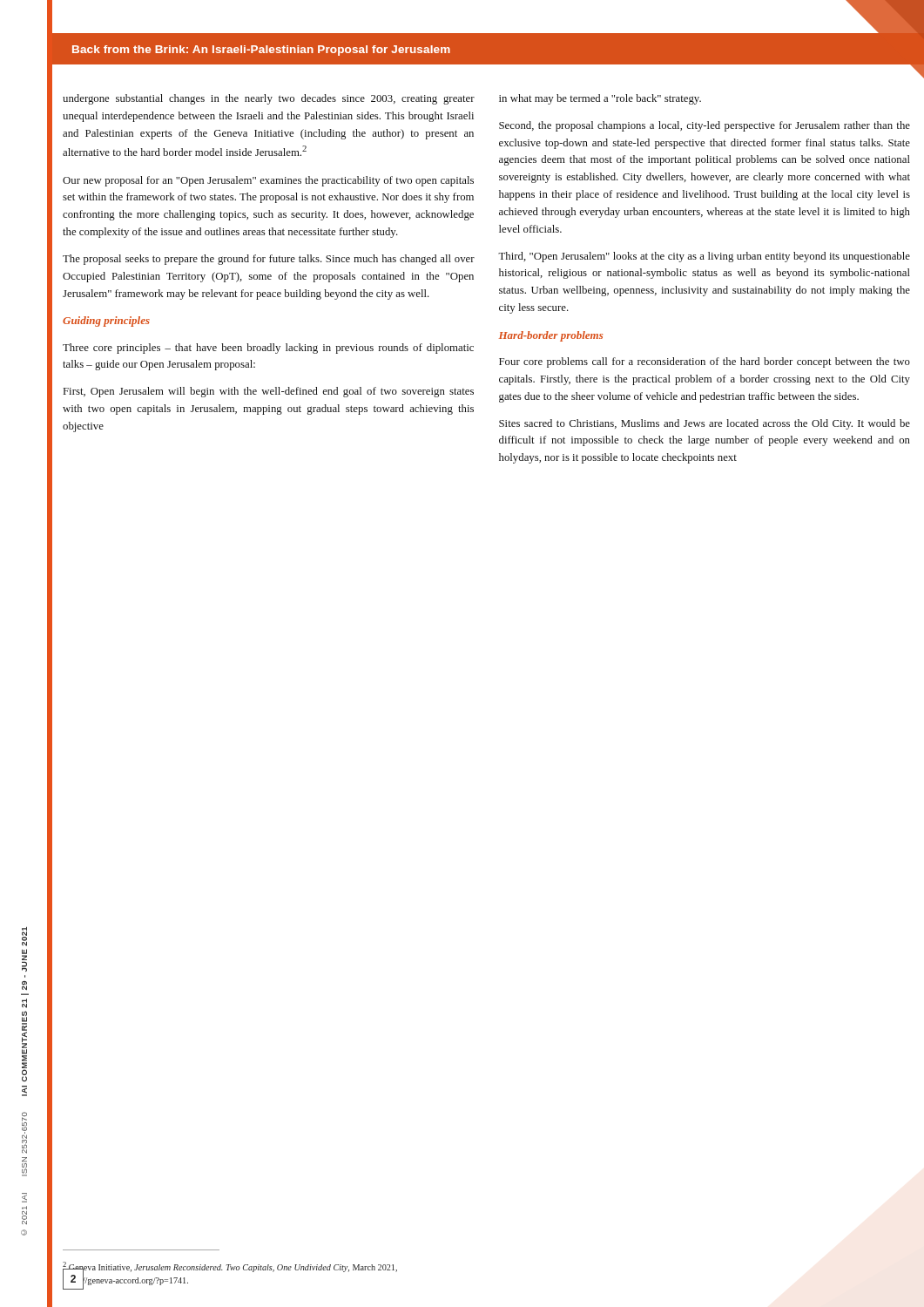Locate the passage starting "Four core problems call for a reconsideration"
The height and width of the screenshot is (1307, 924).
[x=704, y=379]
